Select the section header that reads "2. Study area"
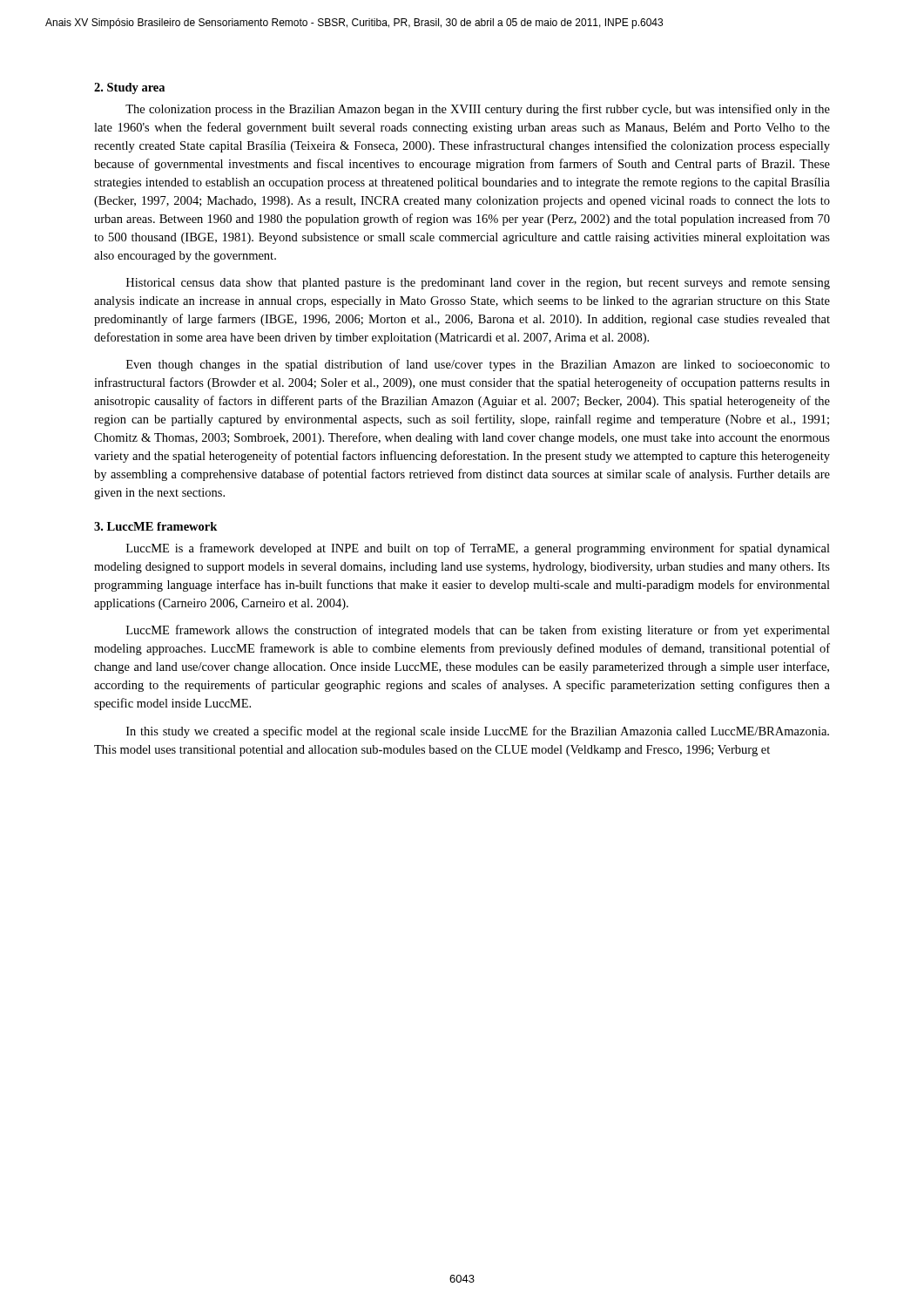924x1307 pixels. [130, 87]
